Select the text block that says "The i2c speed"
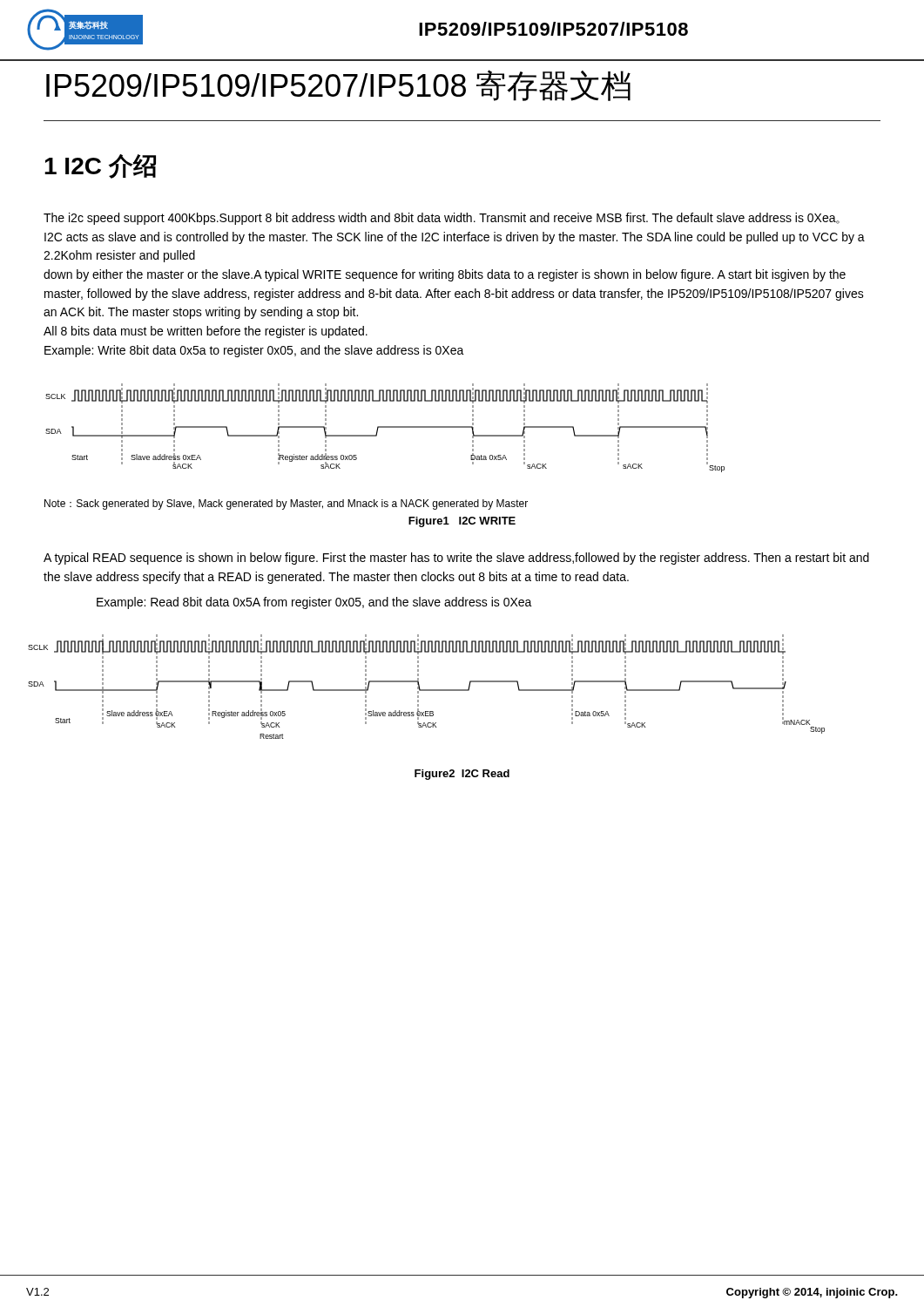Viewport: 924px width, 1307px height. [454, 284]
